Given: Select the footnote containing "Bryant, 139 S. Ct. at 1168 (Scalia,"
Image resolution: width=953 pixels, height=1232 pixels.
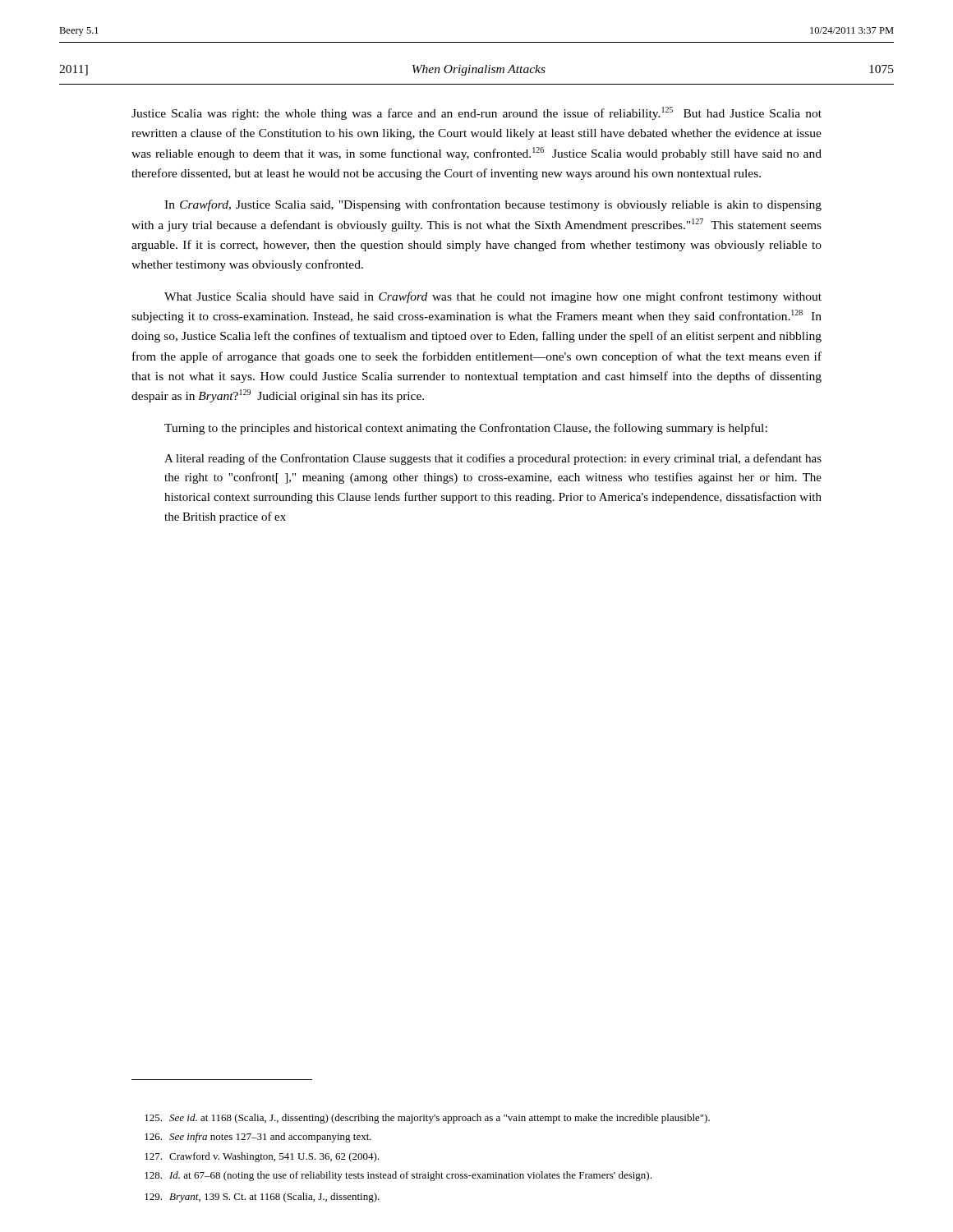Looking at the screenshot, I should [262, 1198].
